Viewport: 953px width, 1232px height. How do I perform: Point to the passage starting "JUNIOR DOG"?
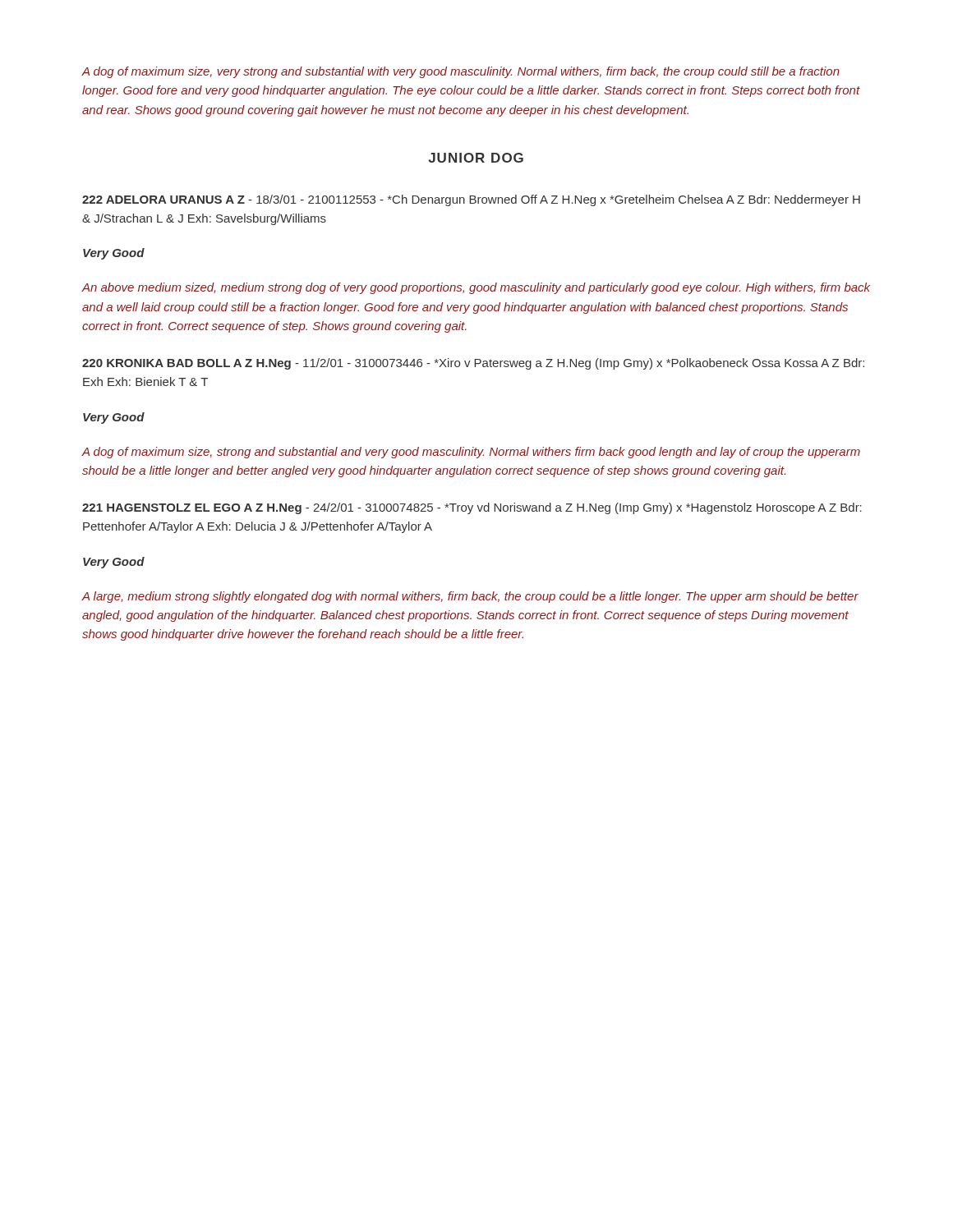click(476, 158)
